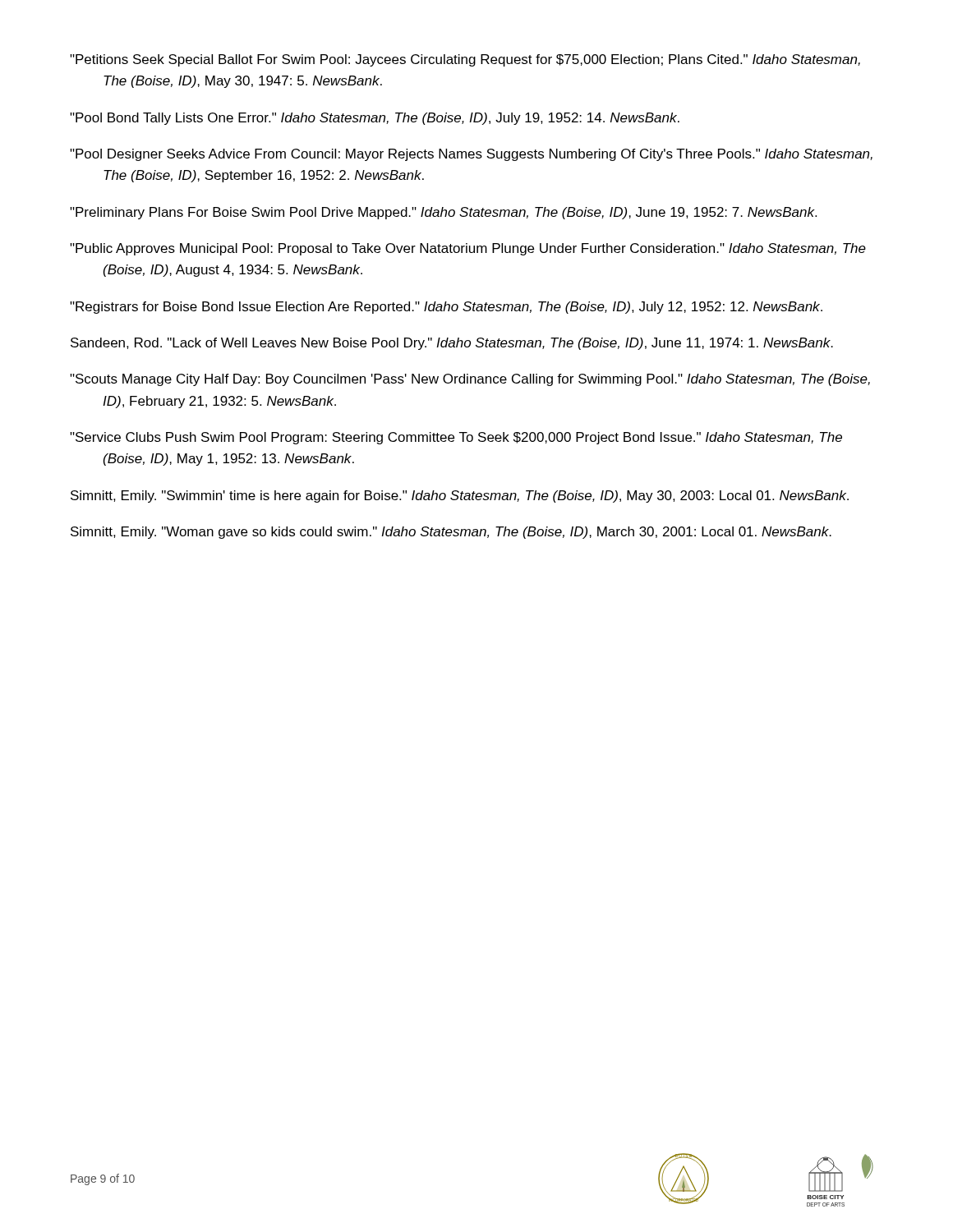Select the list item containing "Sandeen, Rod. "Lack of Well"

pos(476,344)
